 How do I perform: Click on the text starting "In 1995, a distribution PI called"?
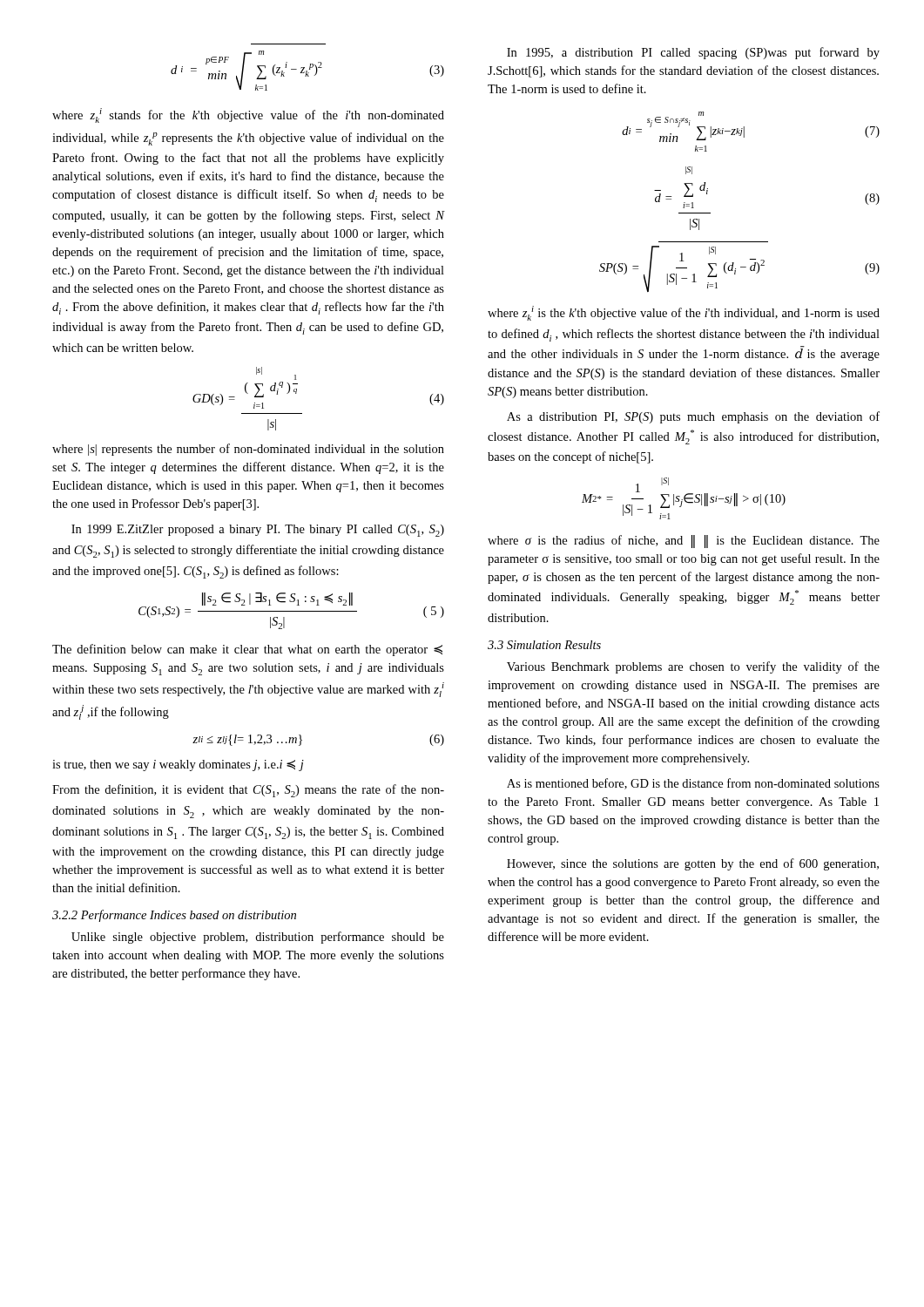(x=684, y=71)
